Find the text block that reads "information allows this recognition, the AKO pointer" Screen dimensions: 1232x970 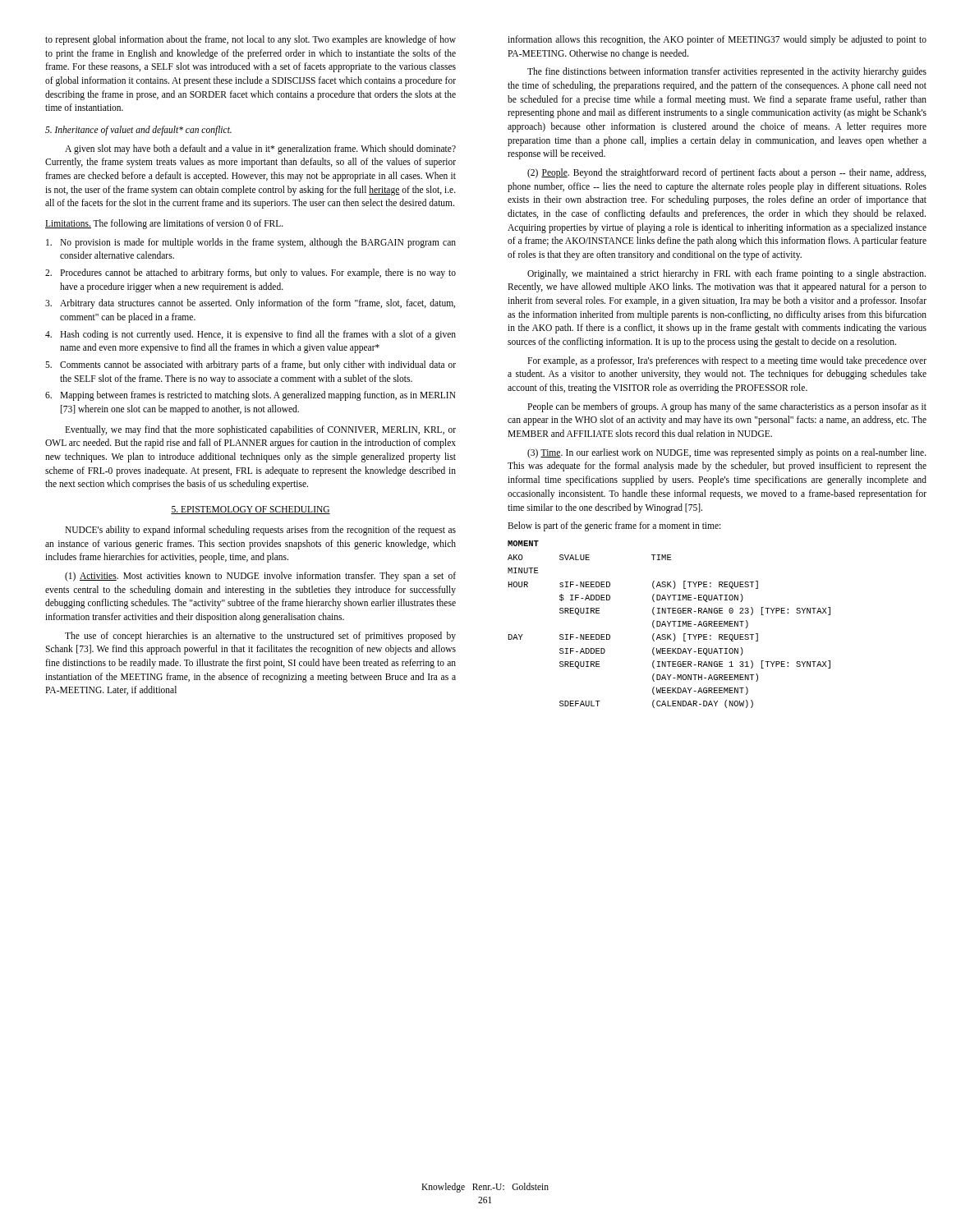coord(717,47)
